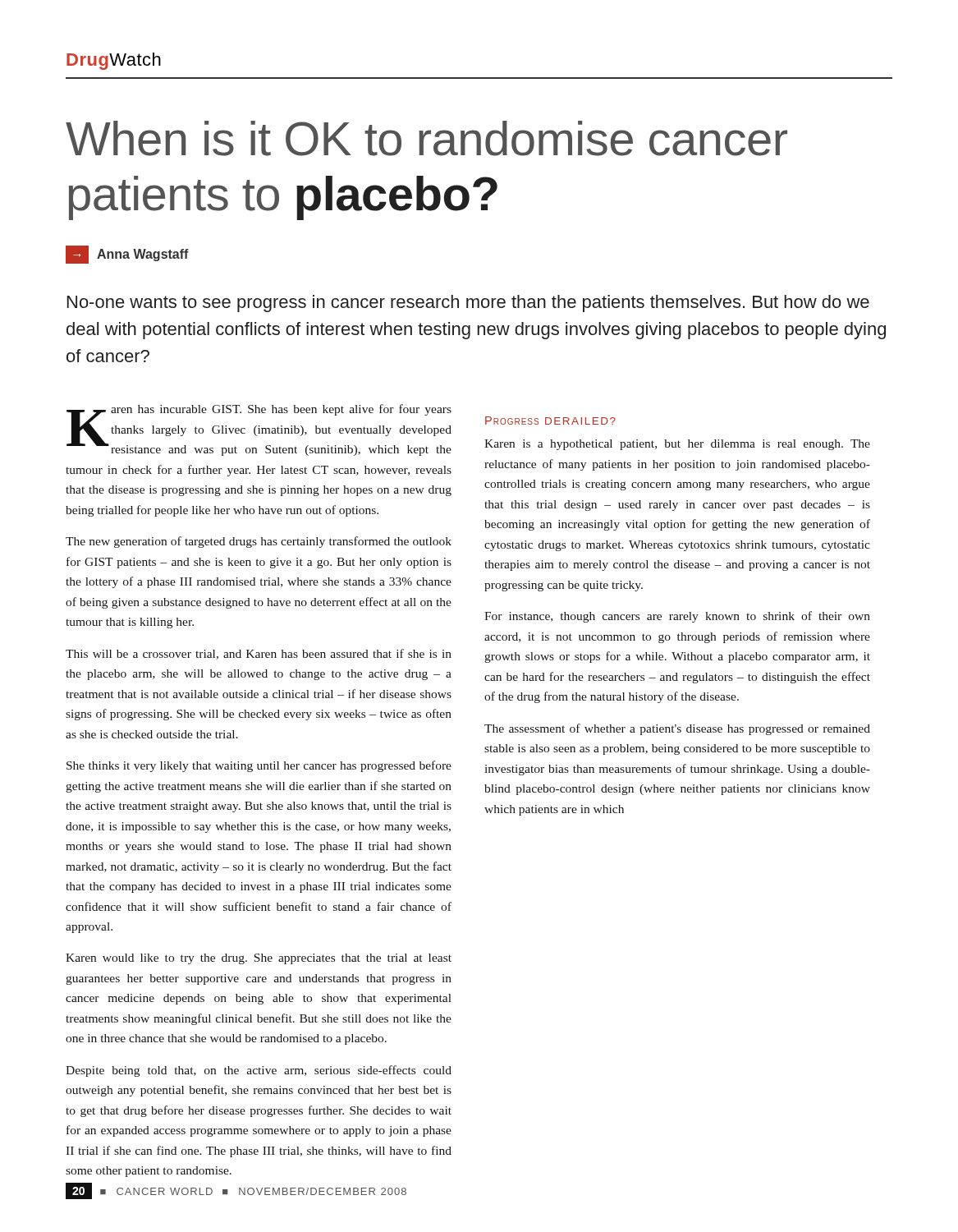Screen dimensions: 1232x958
Task: Select the text block containing "Karen is a hypothetical"
Action: tap(677, 514)
